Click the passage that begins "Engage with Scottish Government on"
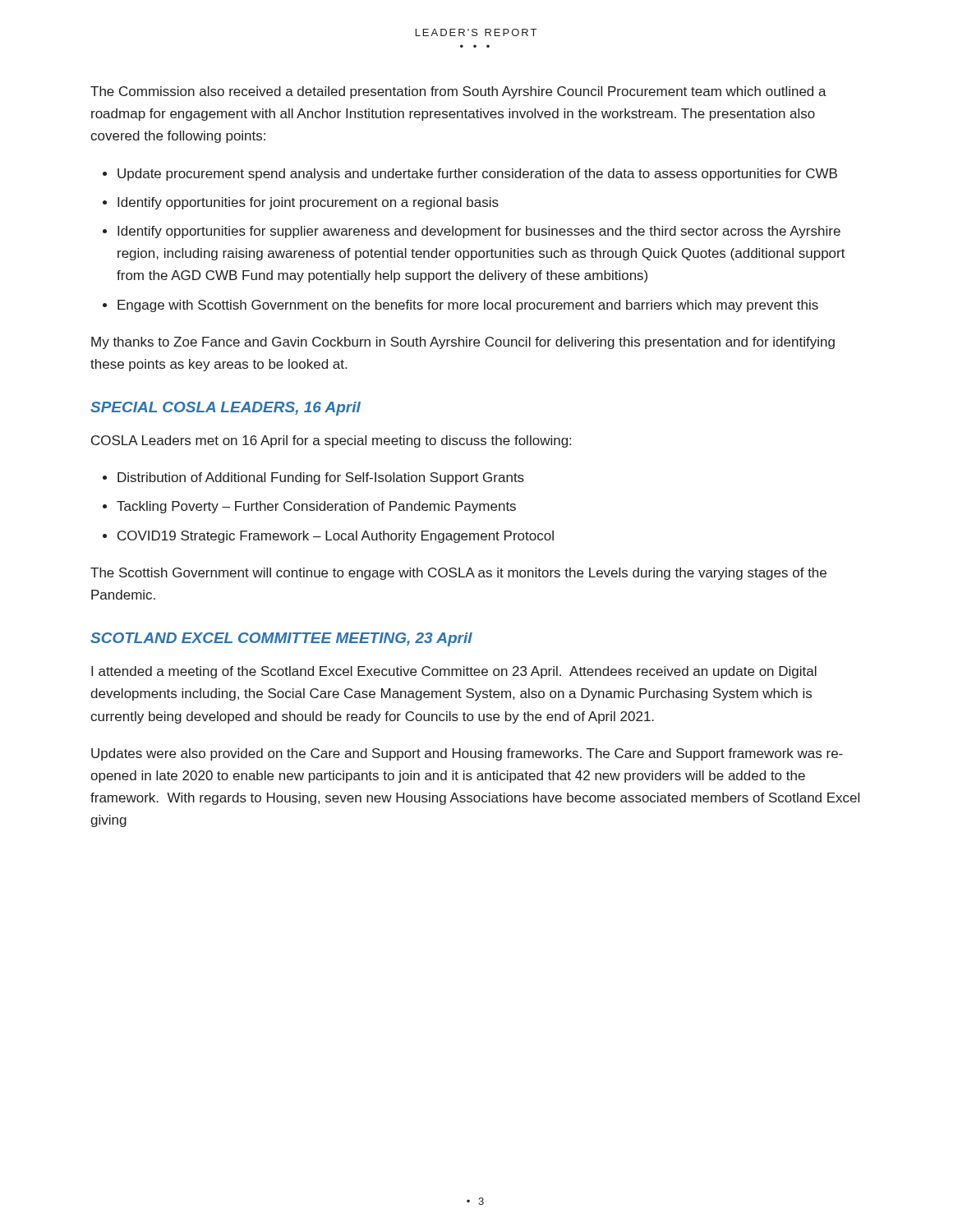Viewport: 953px width, 1232px height. point(468,305)
